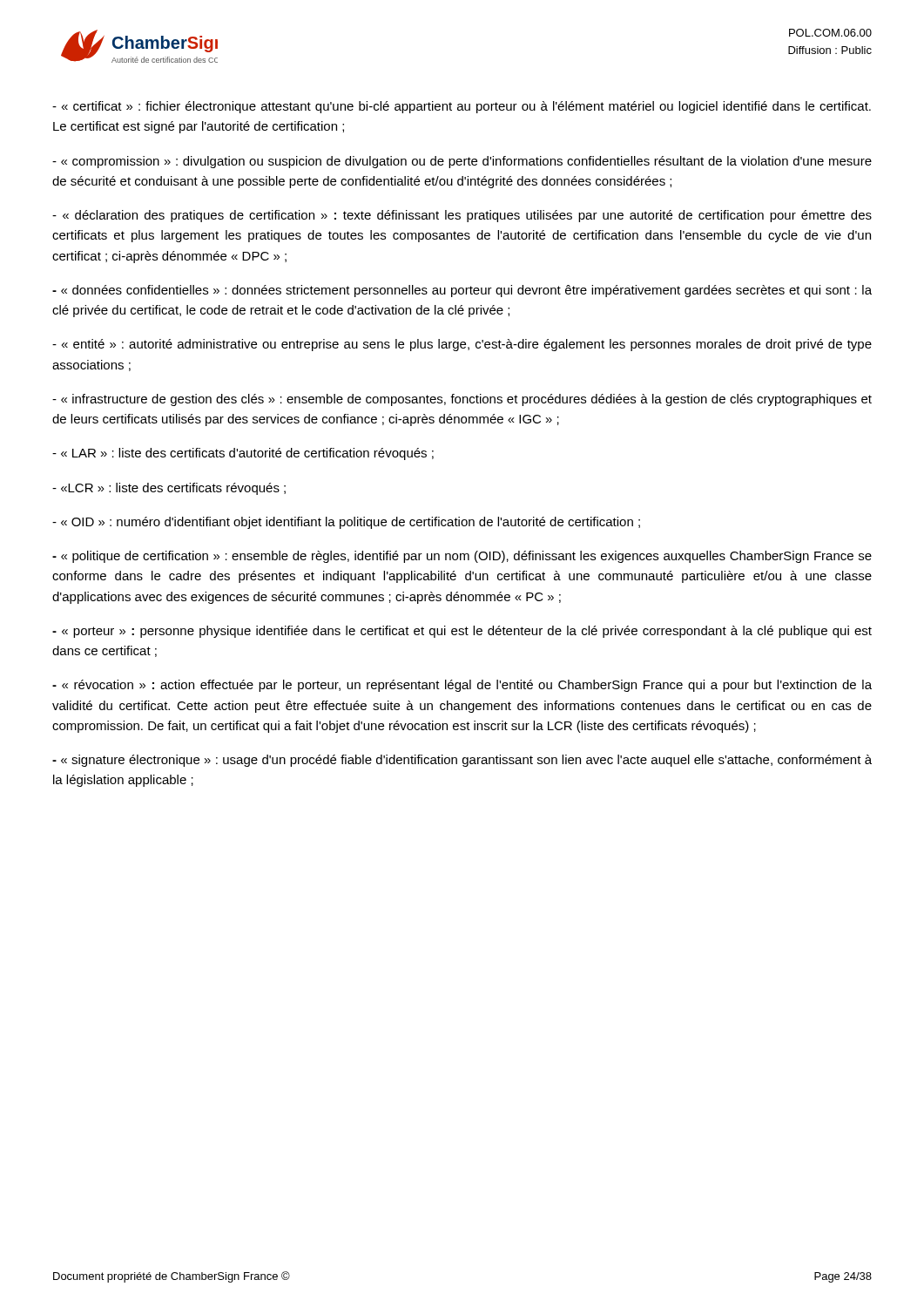Click on the text block that reads "« déclaration des"
This screenshot has width=924, height=1307.
pyautogui.click(x=462, y=235)
